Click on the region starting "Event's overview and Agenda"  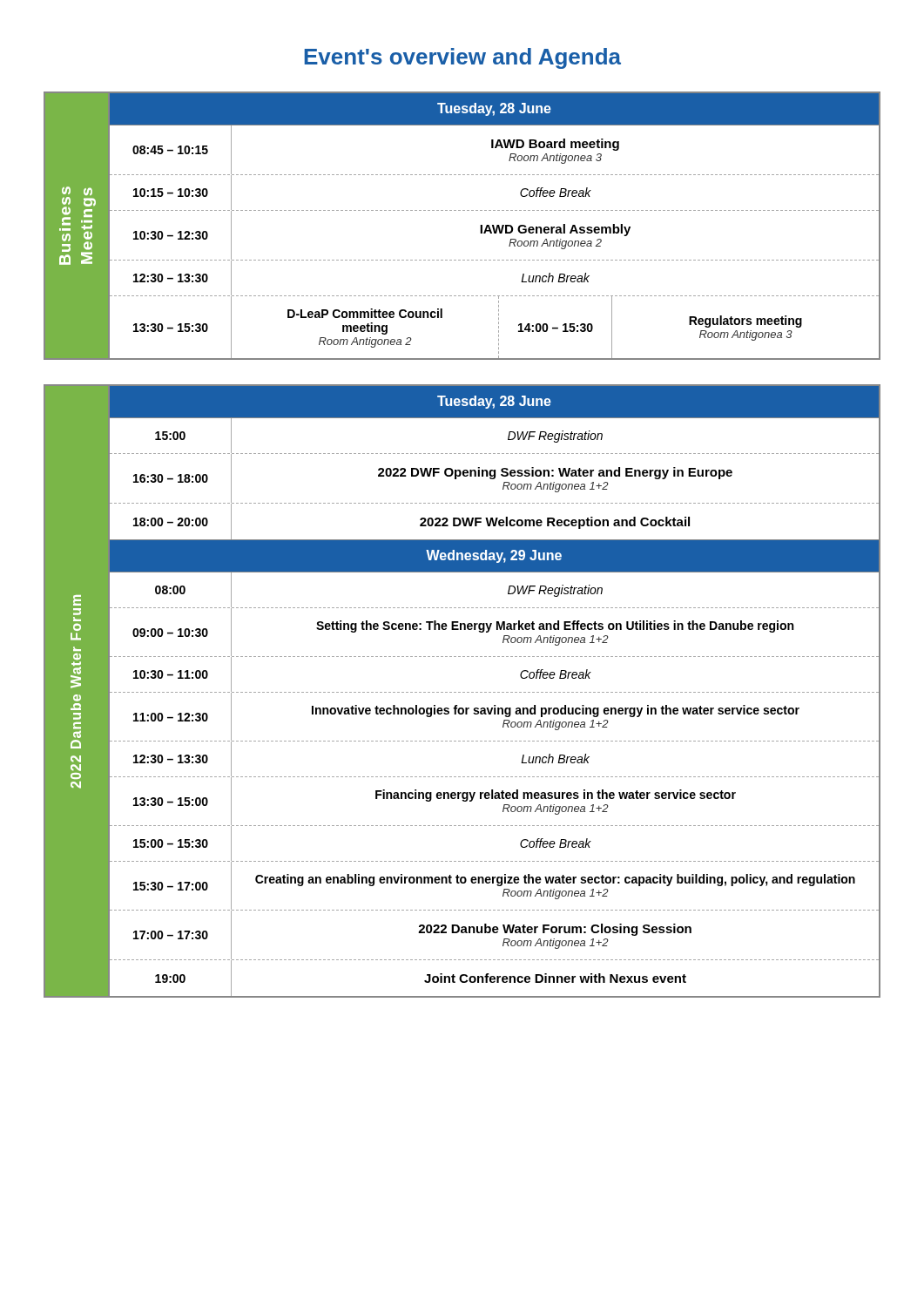pos(462,57)
